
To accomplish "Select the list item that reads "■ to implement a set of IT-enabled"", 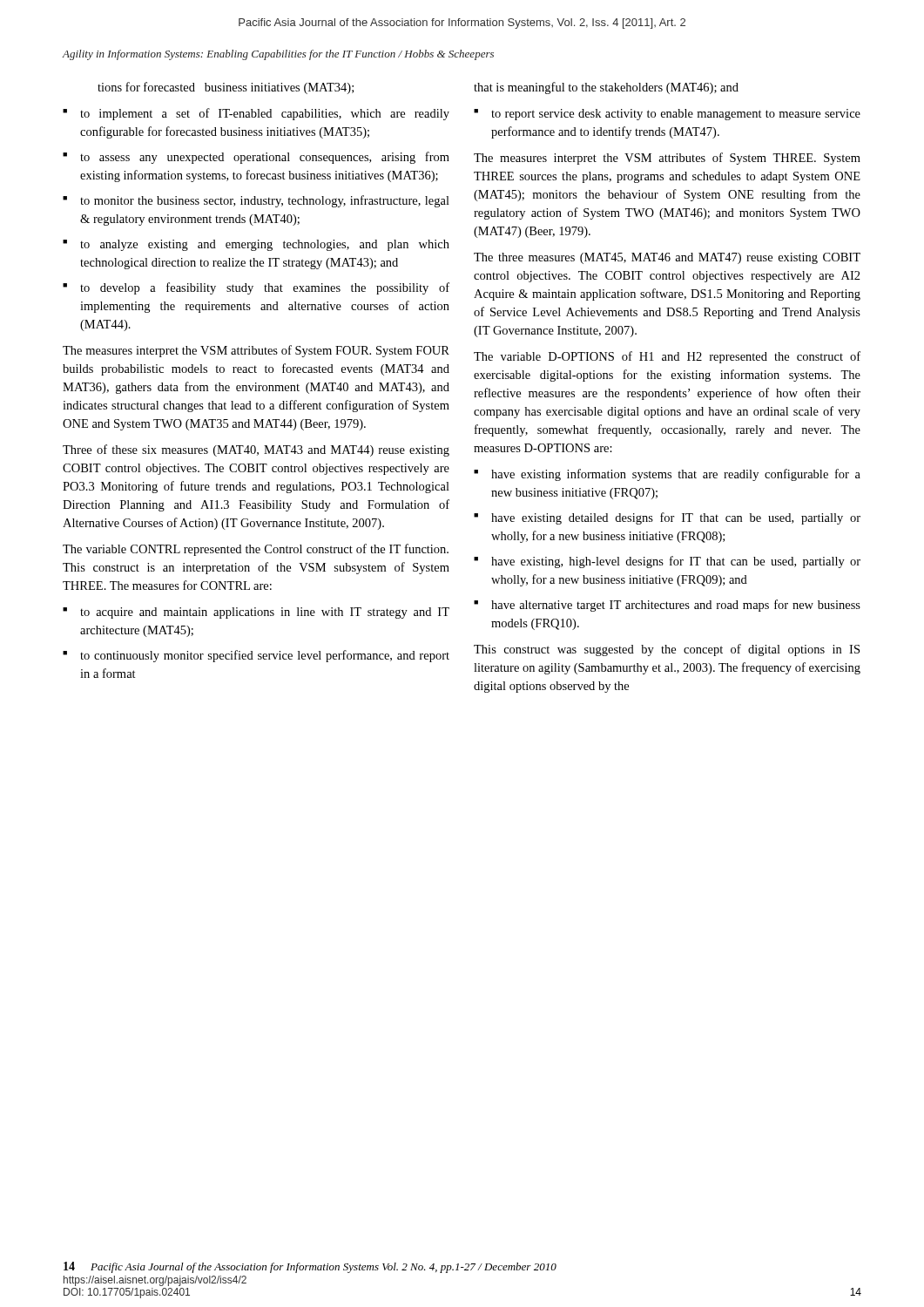I will (x=256, y=123).
